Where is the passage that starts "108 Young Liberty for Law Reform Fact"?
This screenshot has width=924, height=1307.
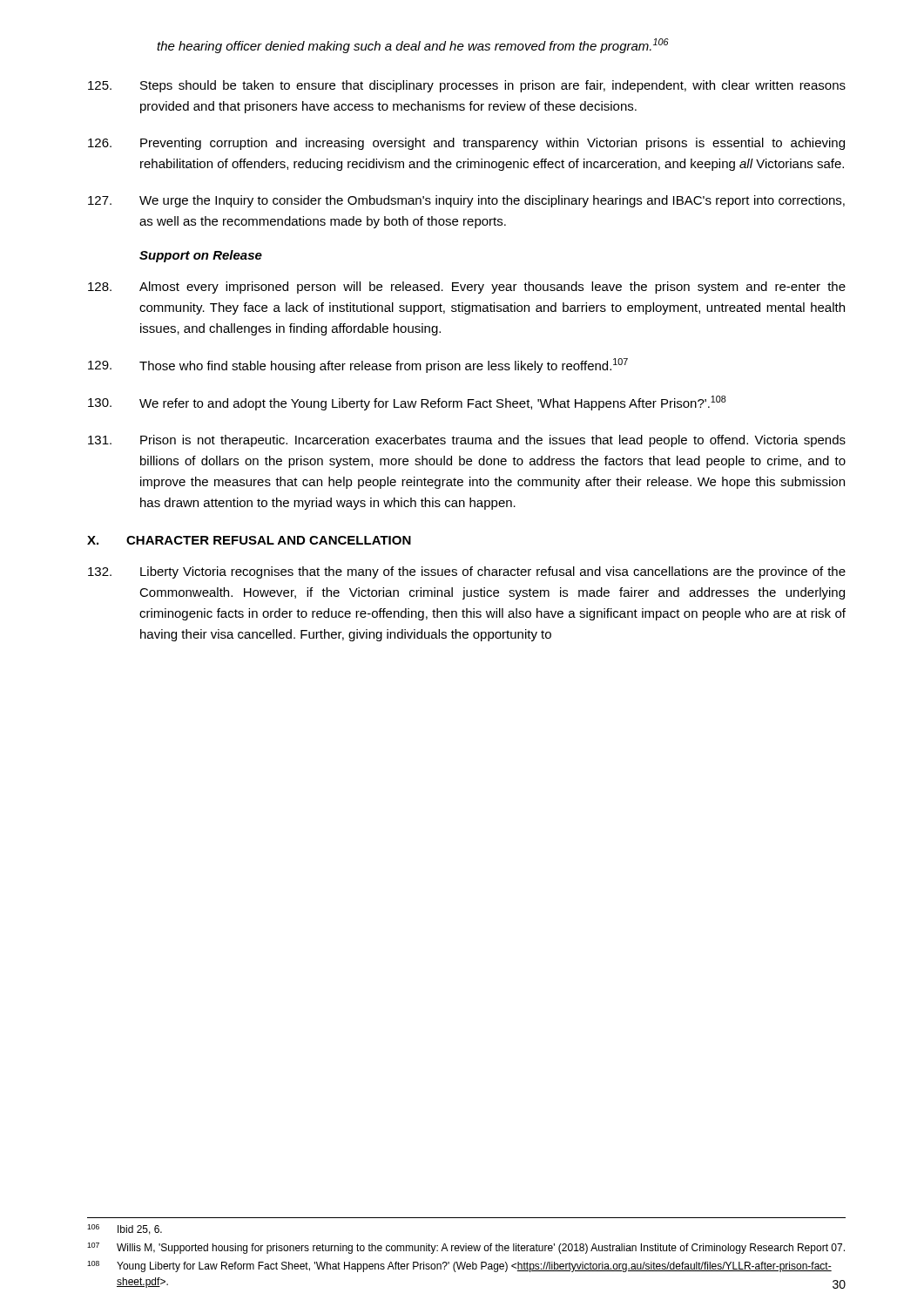point(466,1274)
